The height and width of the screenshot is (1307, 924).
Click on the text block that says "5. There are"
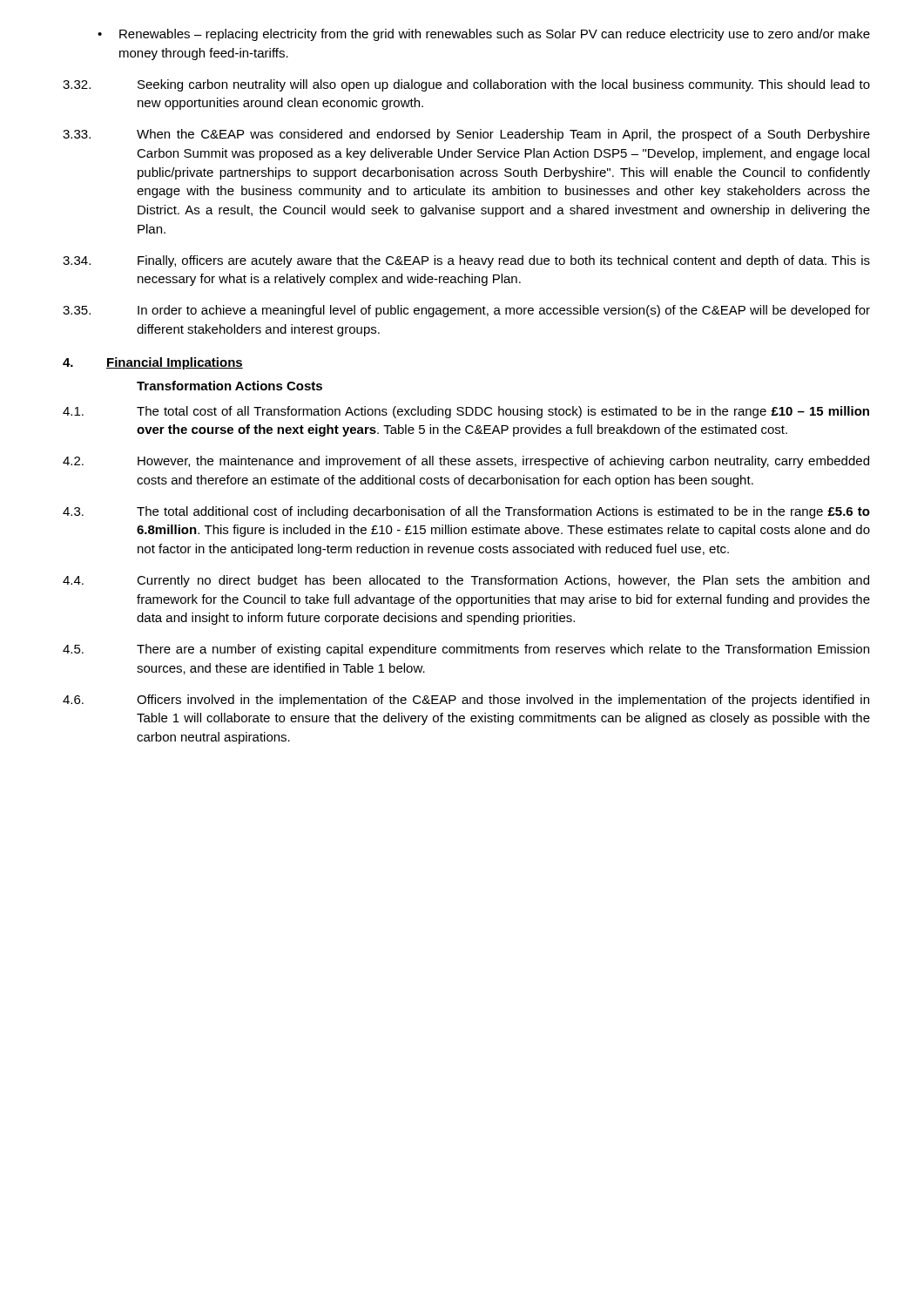[x=466, y=658]
